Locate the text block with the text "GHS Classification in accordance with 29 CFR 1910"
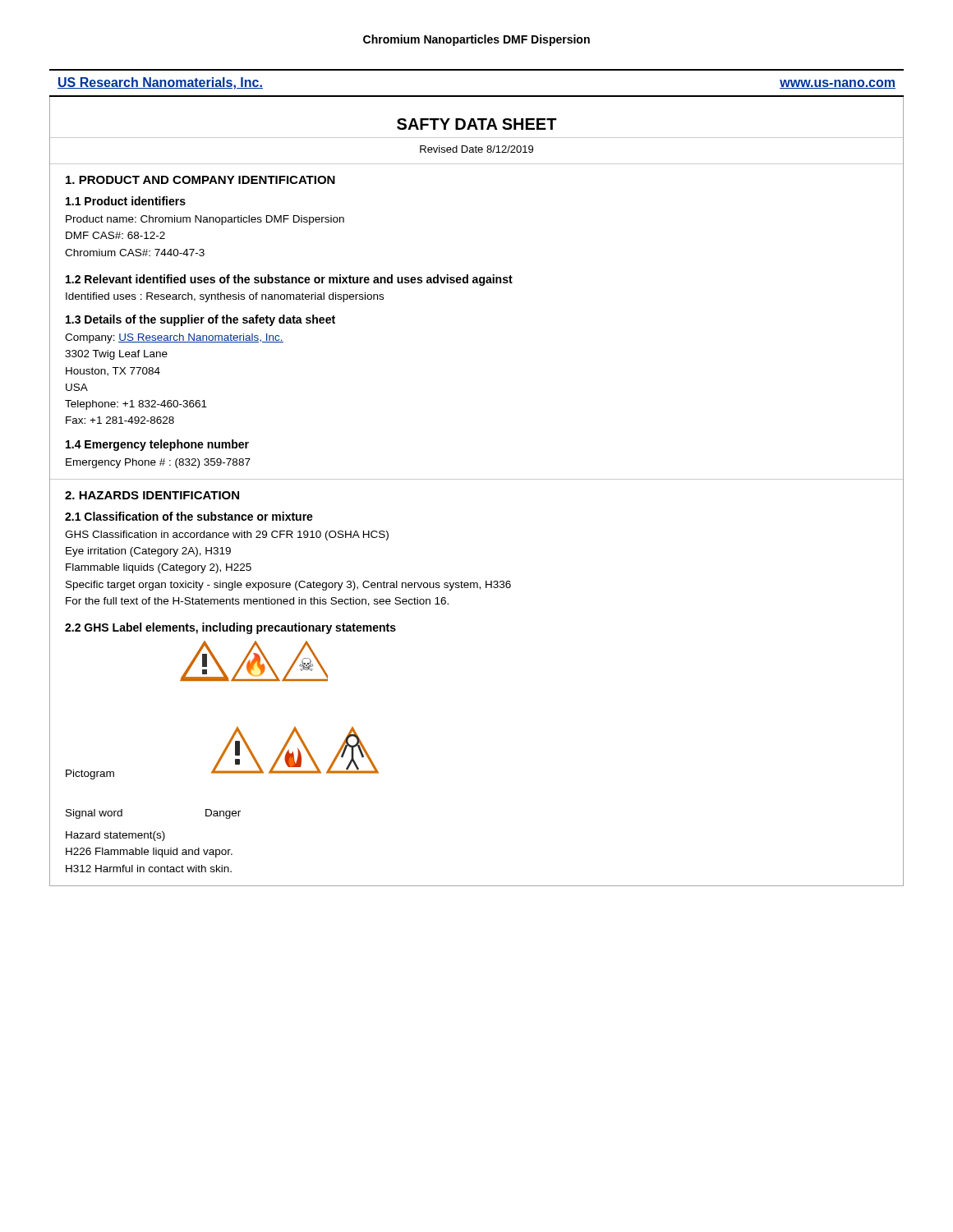This screenshot has width=953, height=1232. pos(227,536)
